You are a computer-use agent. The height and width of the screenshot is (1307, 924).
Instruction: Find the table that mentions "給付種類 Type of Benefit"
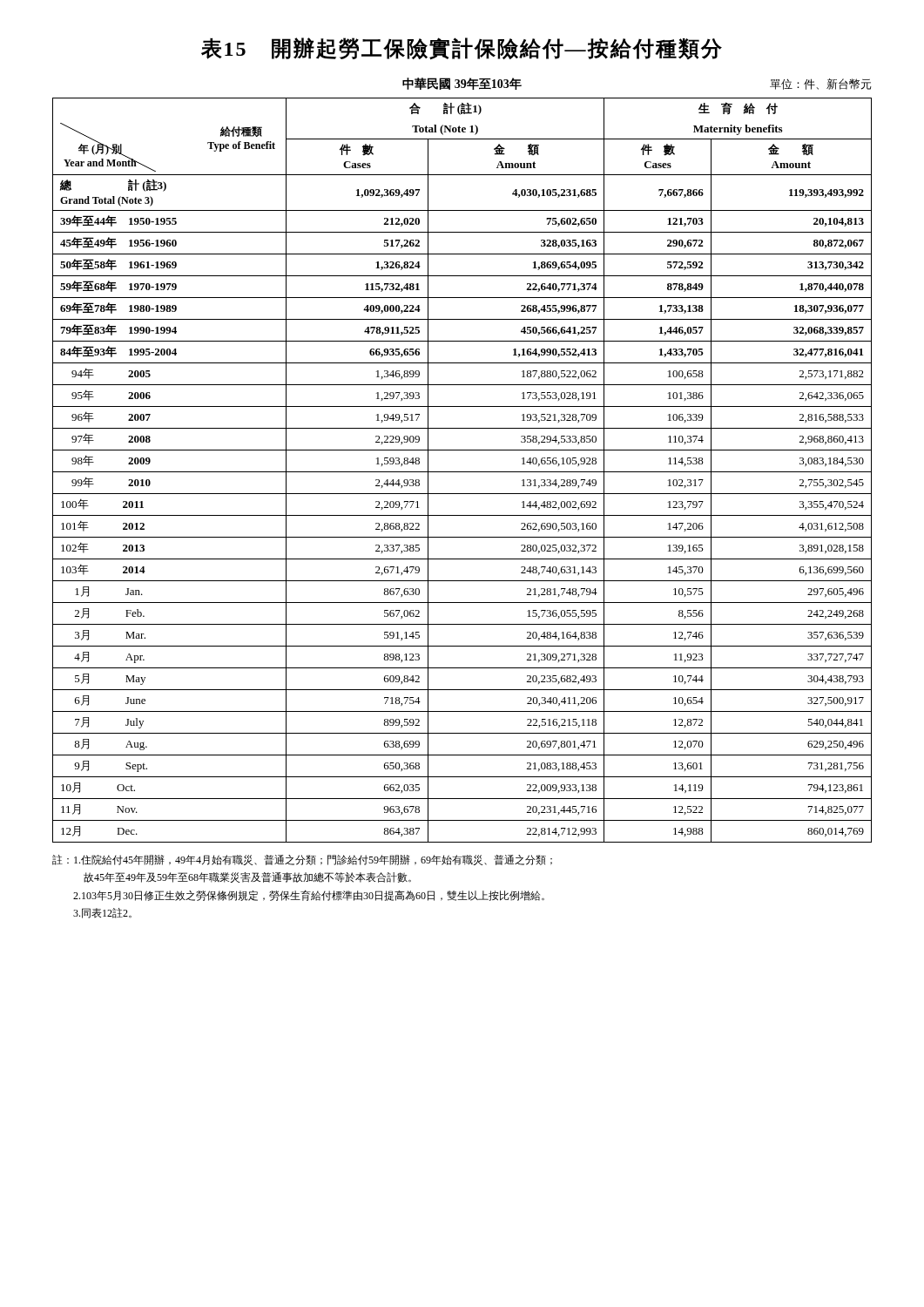point(462,470)
